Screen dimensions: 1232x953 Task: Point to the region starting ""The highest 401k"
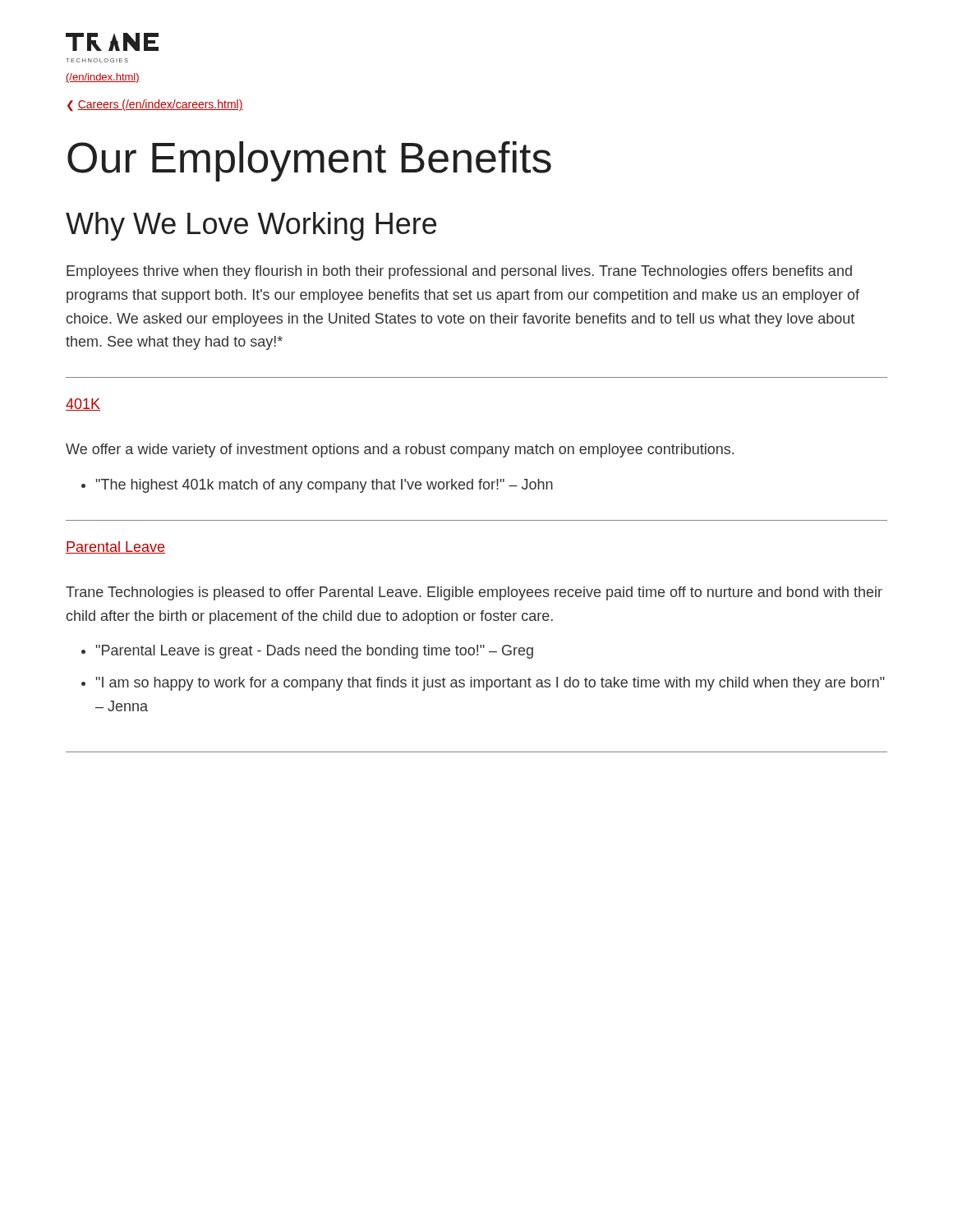476,485
